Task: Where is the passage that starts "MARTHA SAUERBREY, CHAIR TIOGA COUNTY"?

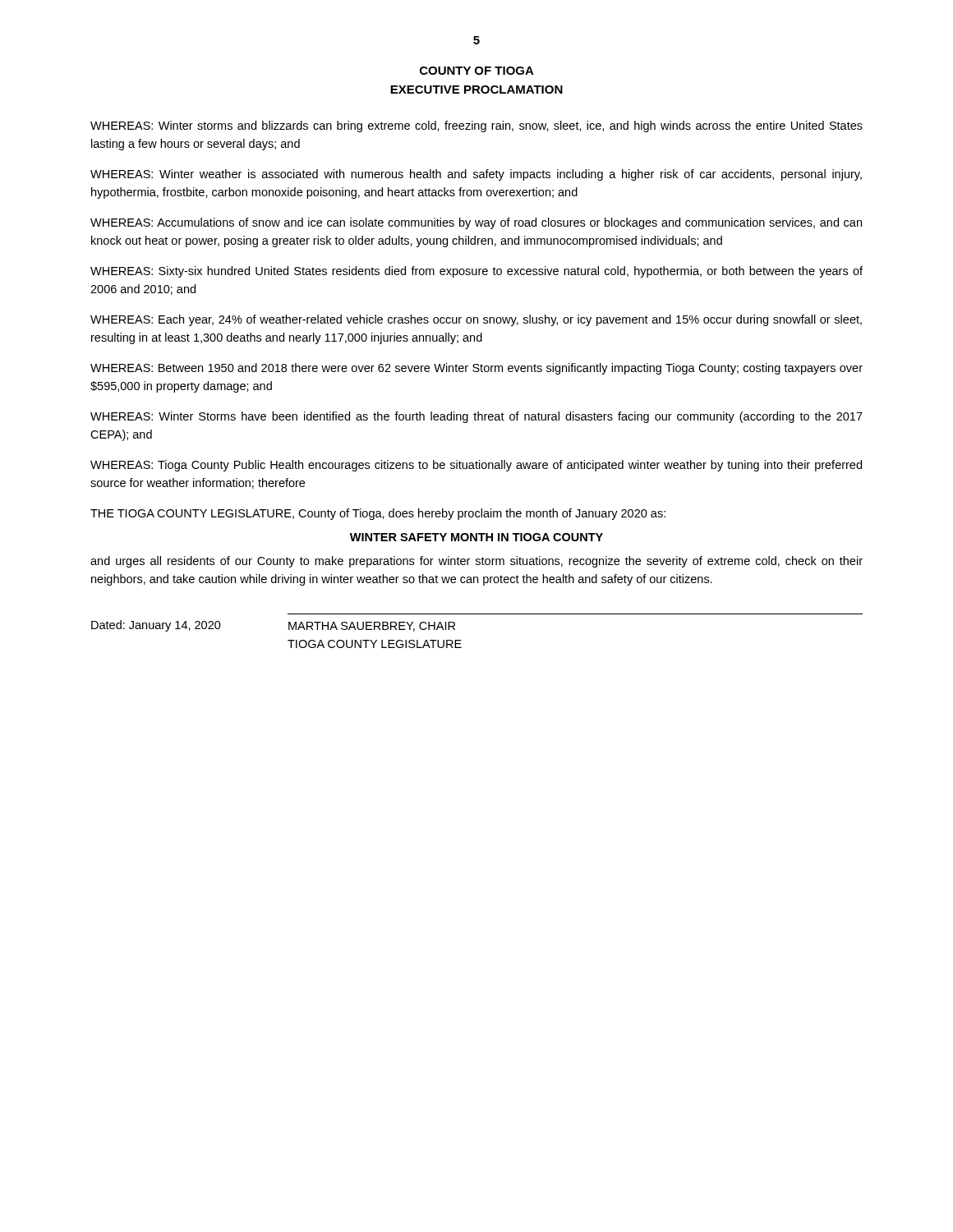Action: (375, 635)
